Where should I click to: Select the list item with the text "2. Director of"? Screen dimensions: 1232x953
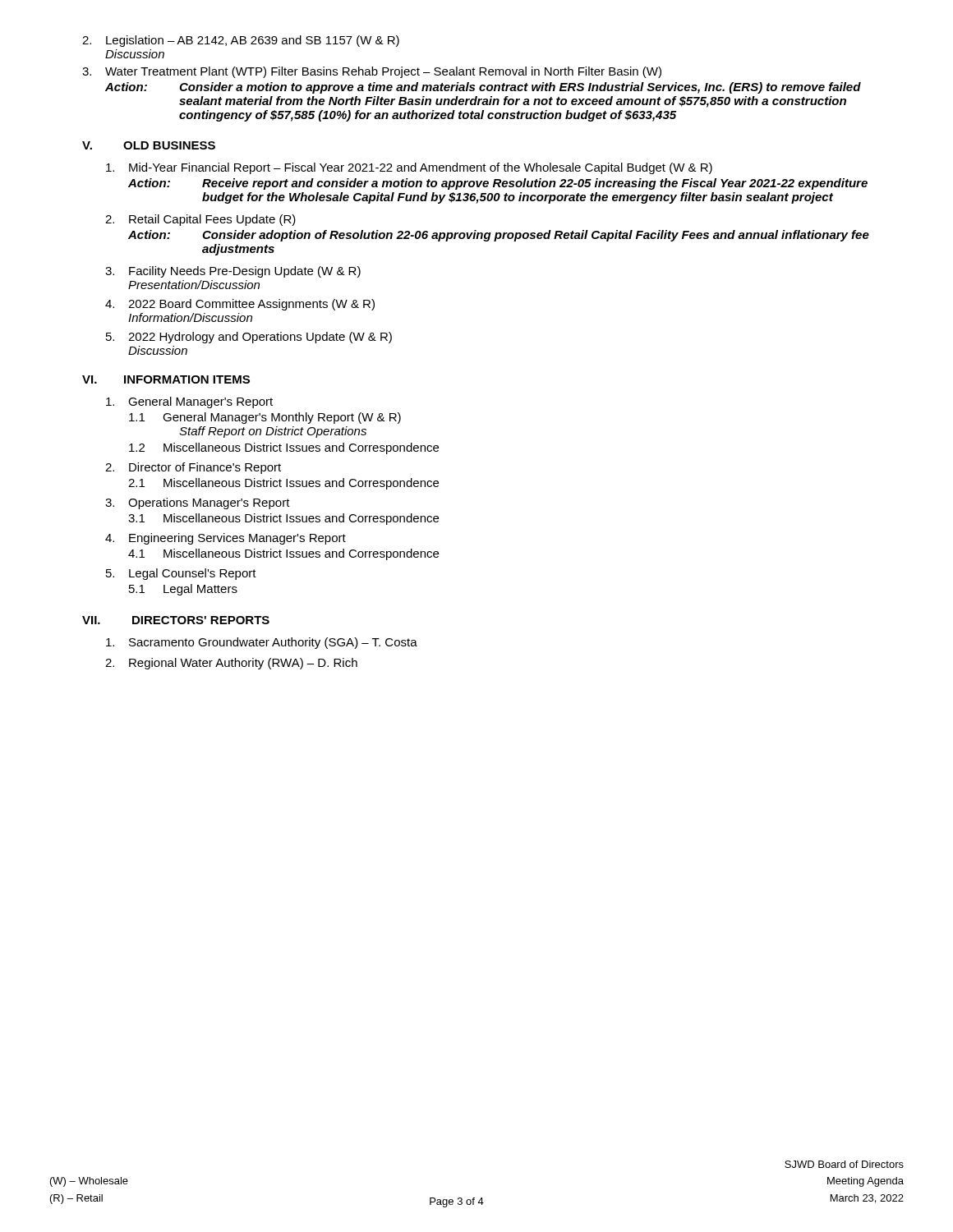[193, 468]
